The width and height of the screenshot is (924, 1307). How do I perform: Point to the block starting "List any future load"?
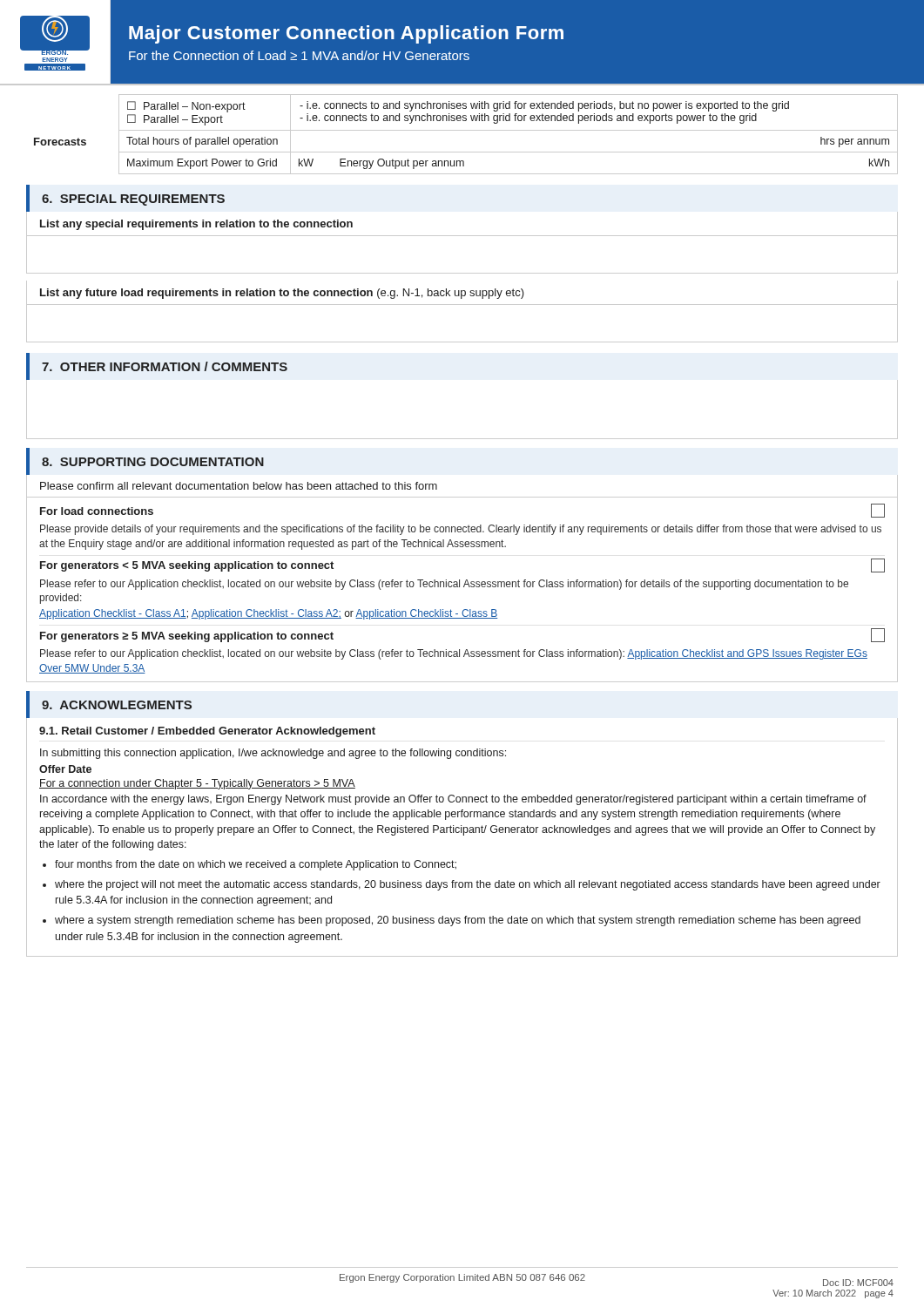tap(282, 292)
